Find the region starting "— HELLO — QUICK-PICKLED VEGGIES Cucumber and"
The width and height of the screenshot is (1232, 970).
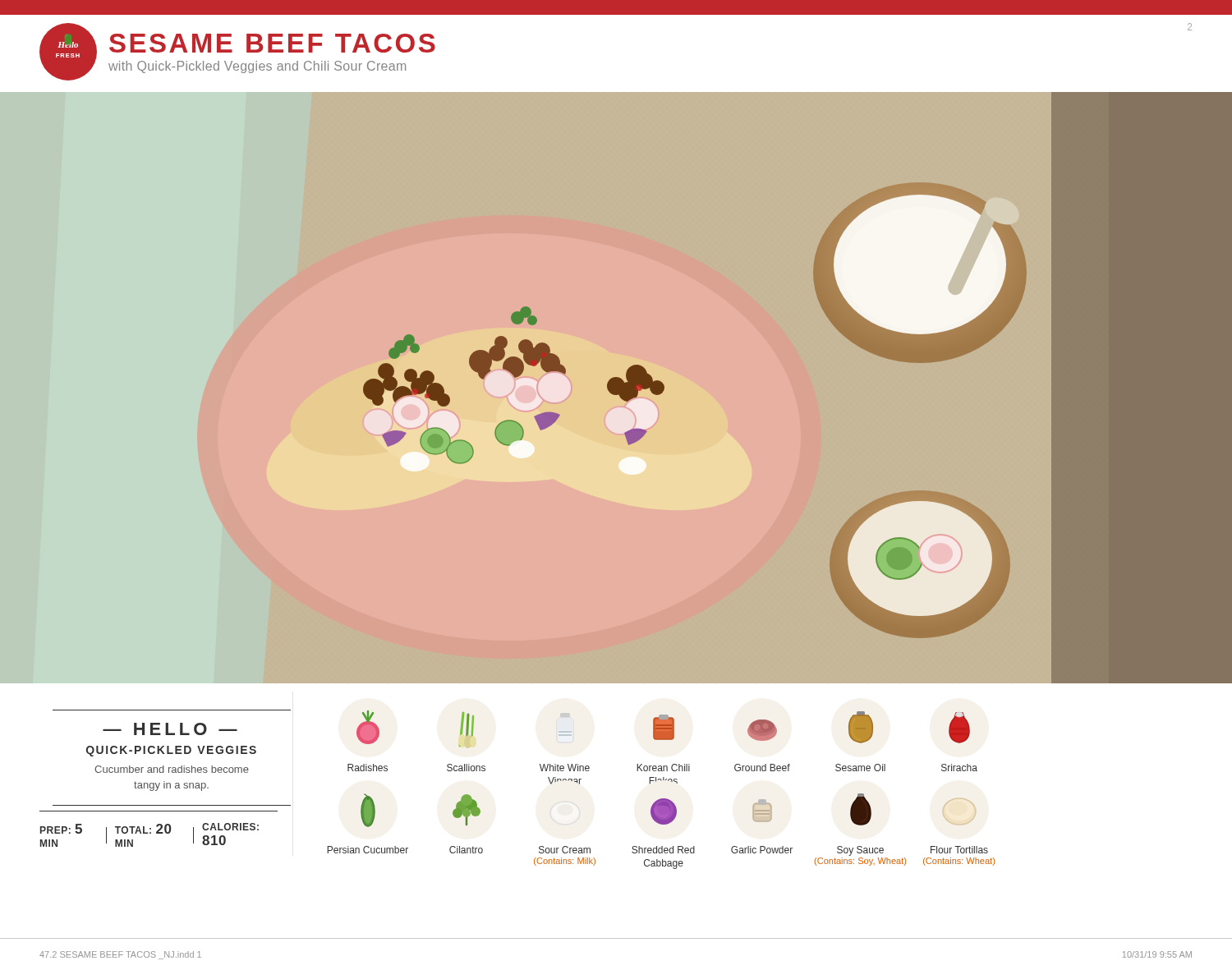coord(172,758)
